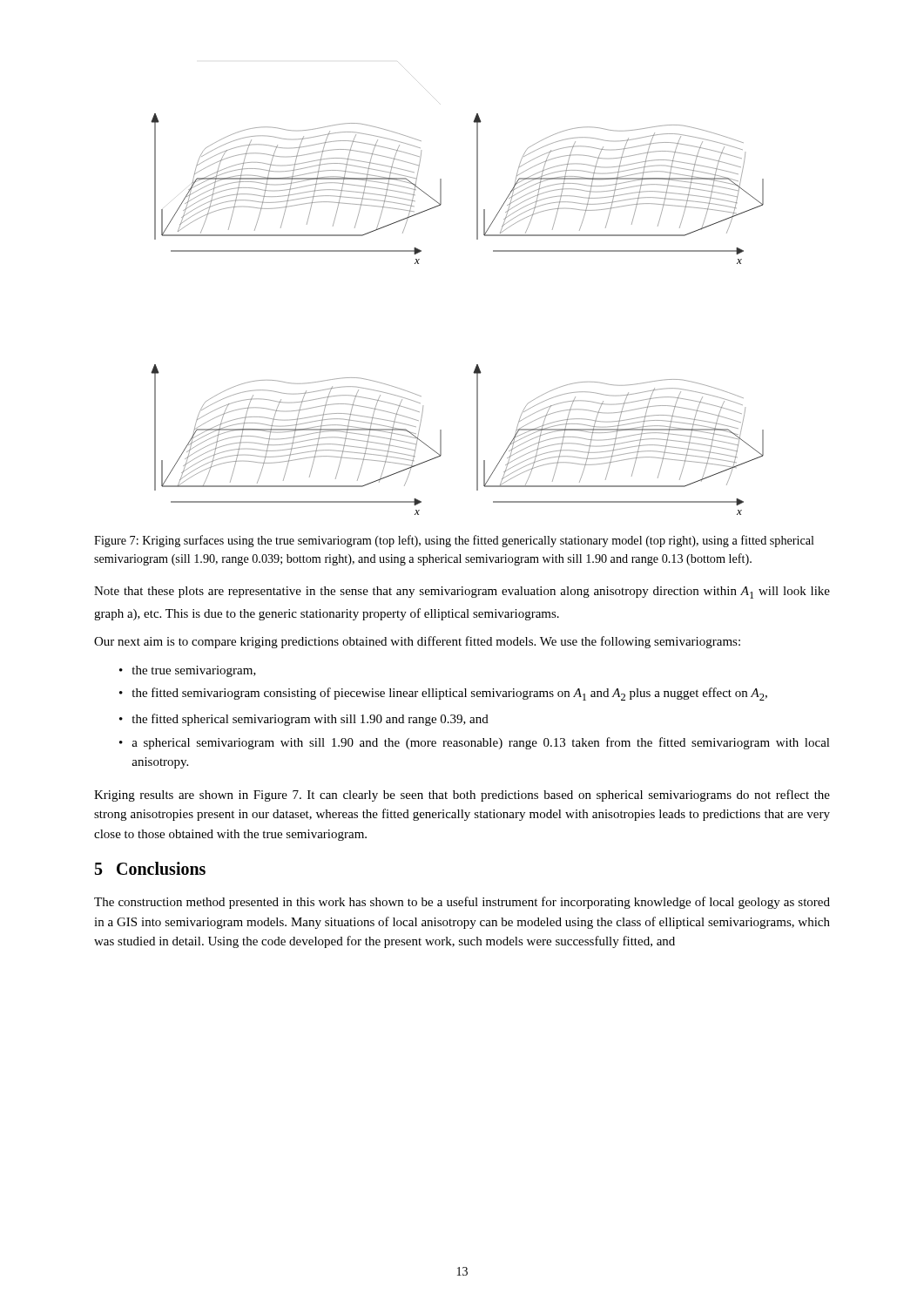Select the text block that reads "Our next aim is"

point(462,642)
